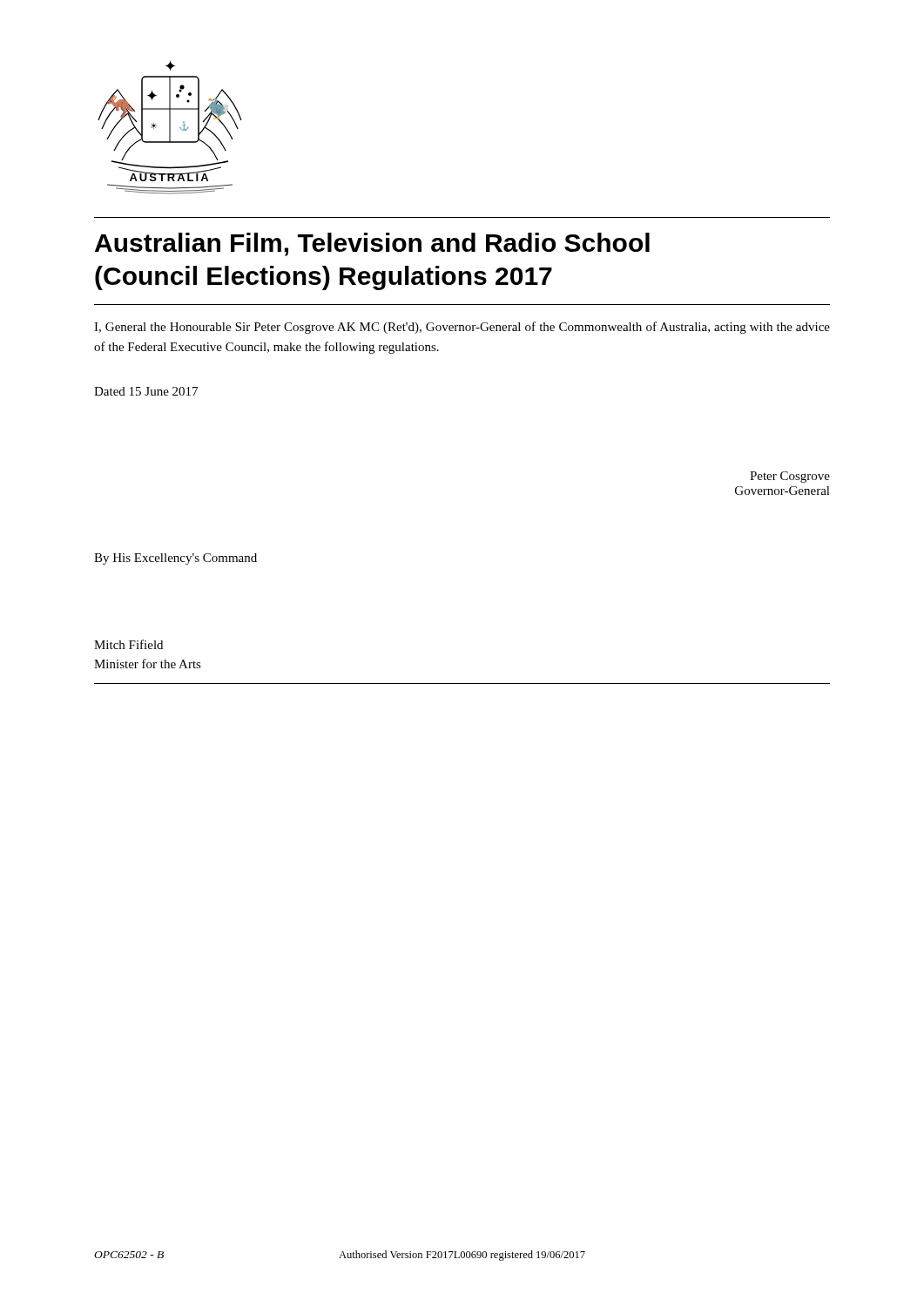Locate the text that says "Peter Cosgrove Governor-General"
Screen dimensions: 1307x924
point(782,483)
